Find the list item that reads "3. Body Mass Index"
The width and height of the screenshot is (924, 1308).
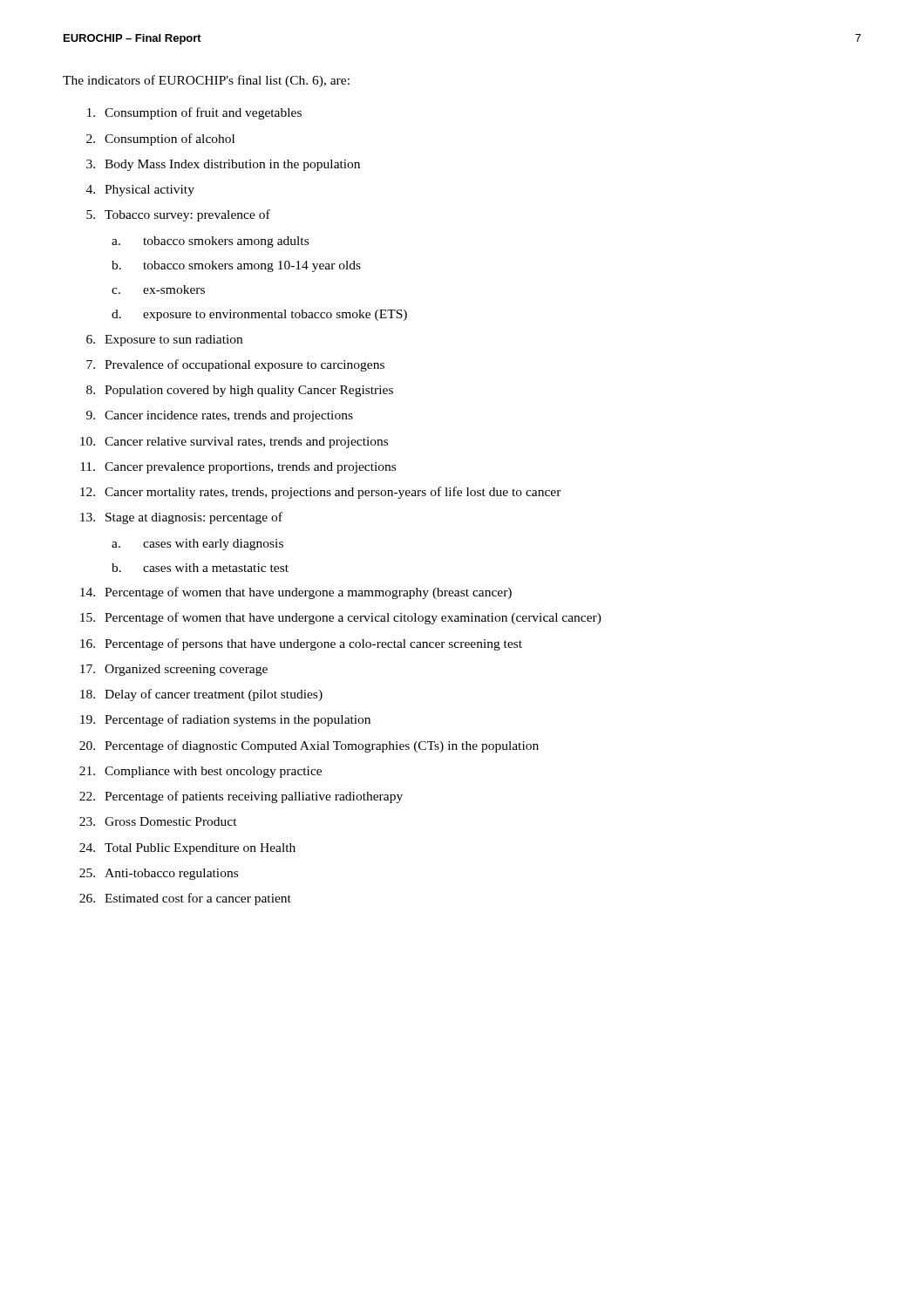tap(223, 165)
